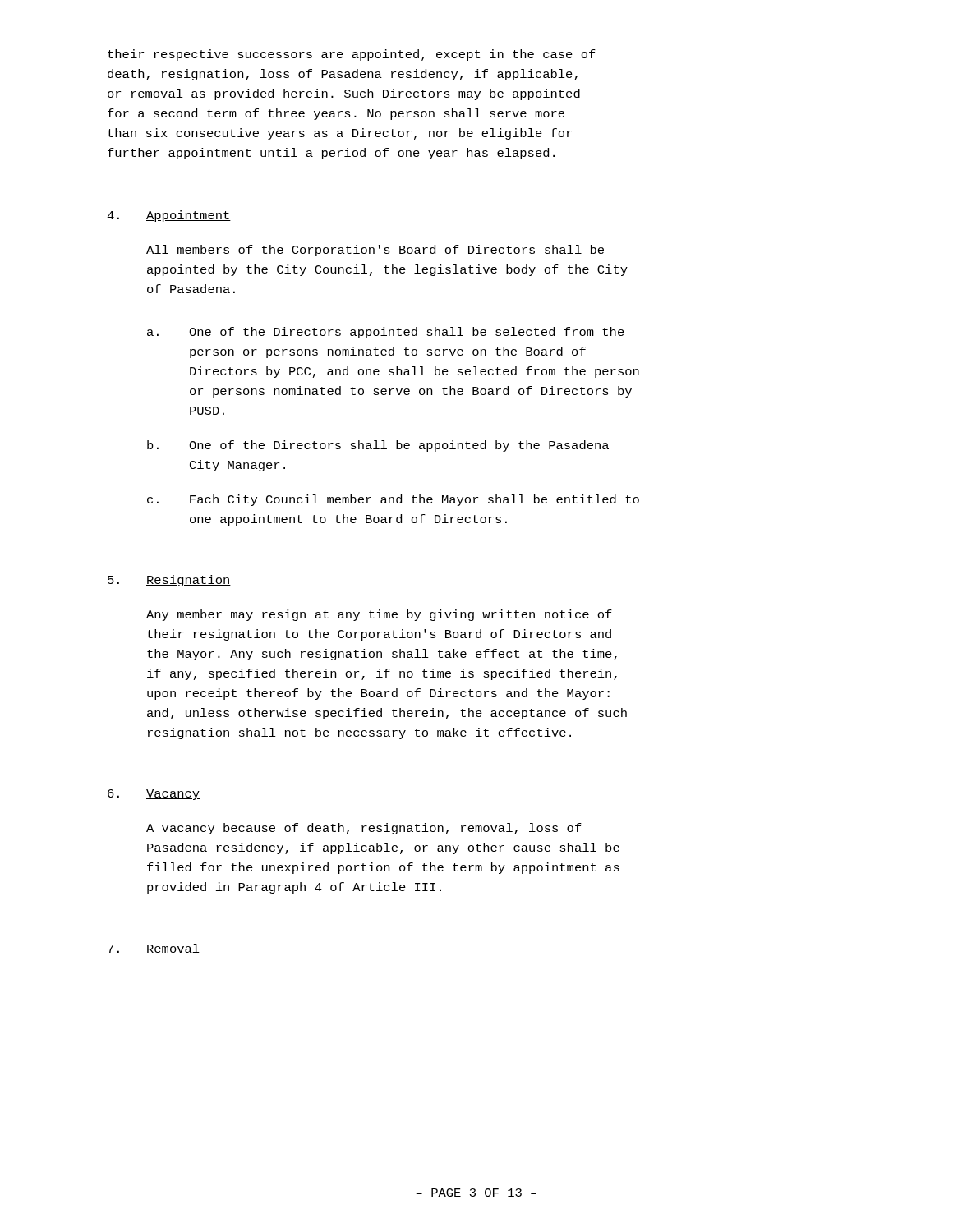The image size is (953, 1232).
Task: Locate the region starting "A vacancy because of death, resignation, removal, loss"
Action: (383, 859)
